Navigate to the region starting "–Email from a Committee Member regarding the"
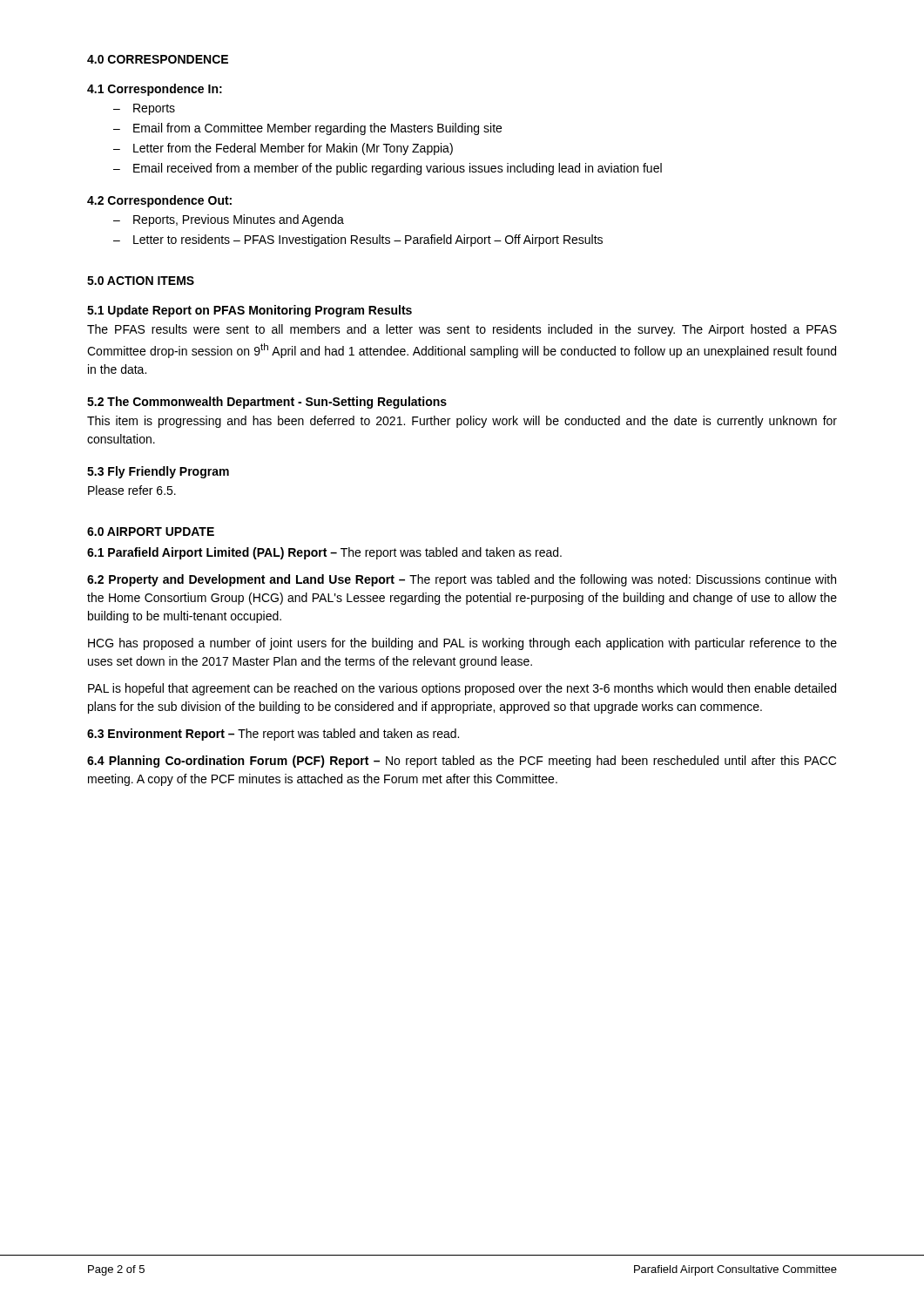This screenshot has height=1307, width=924. click(308, 128)
